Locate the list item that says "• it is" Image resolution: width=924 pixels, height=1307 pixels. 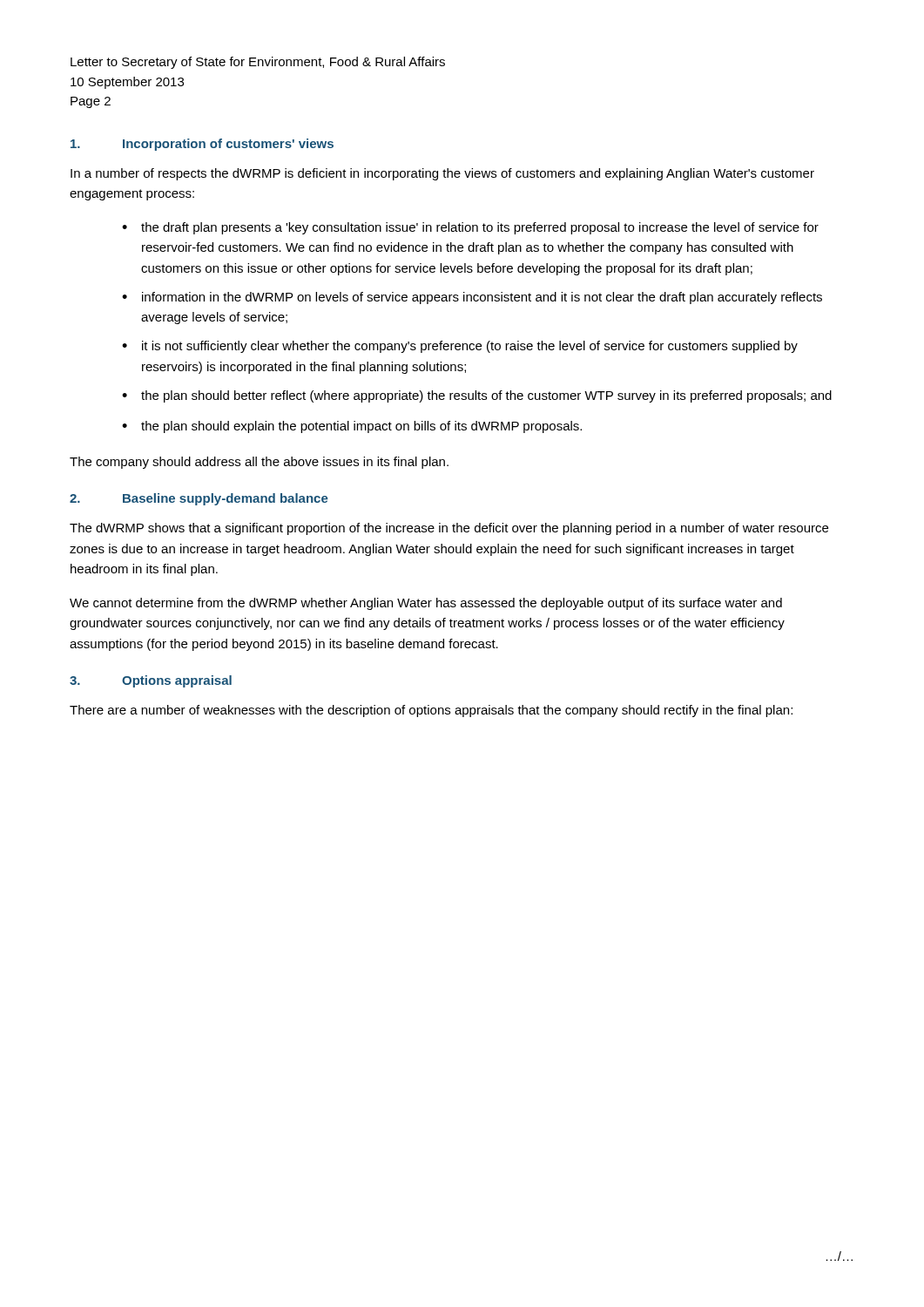click(488, 356)
